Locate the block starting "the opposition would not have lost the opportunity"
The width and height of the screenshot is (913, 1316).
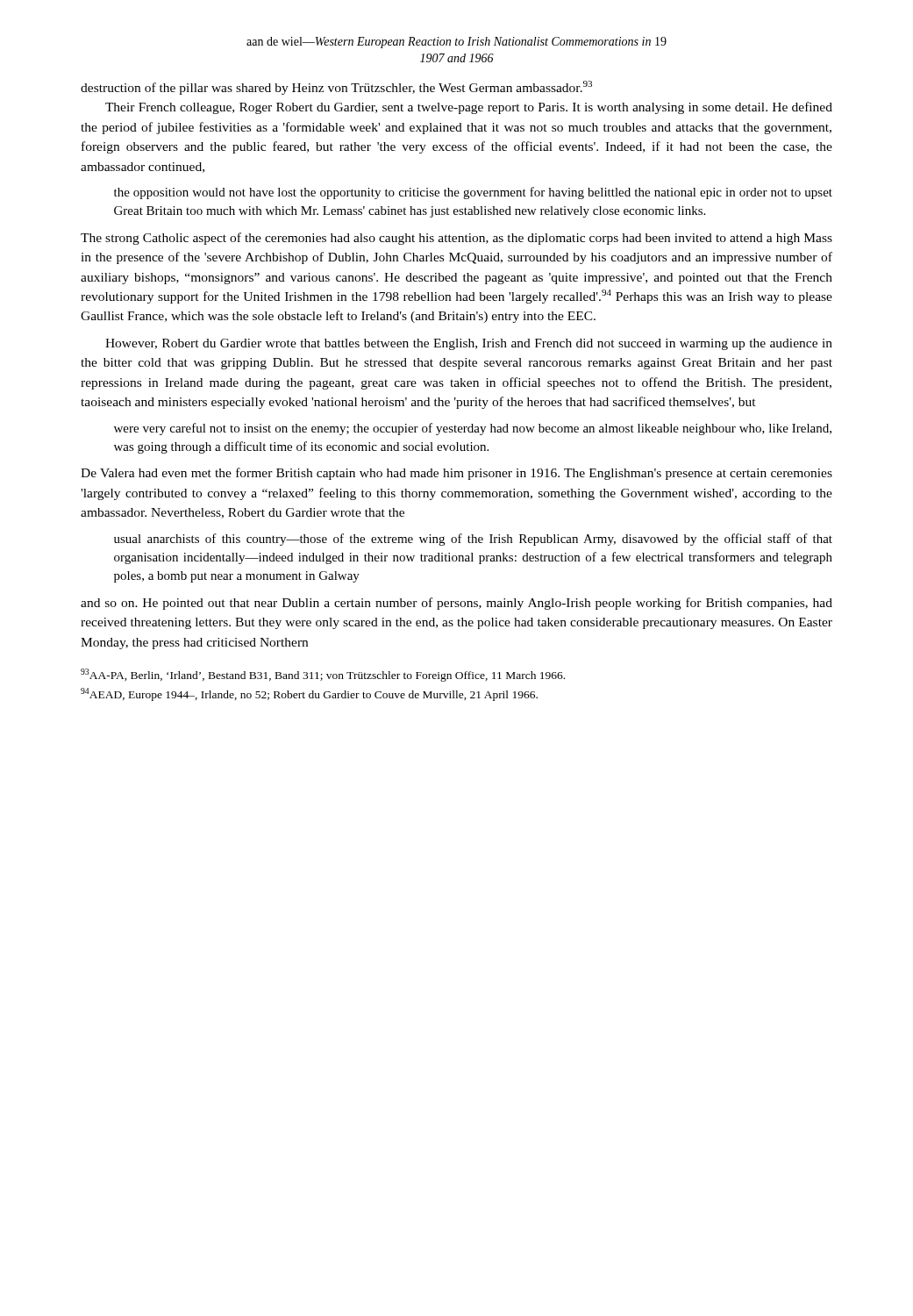473,201
